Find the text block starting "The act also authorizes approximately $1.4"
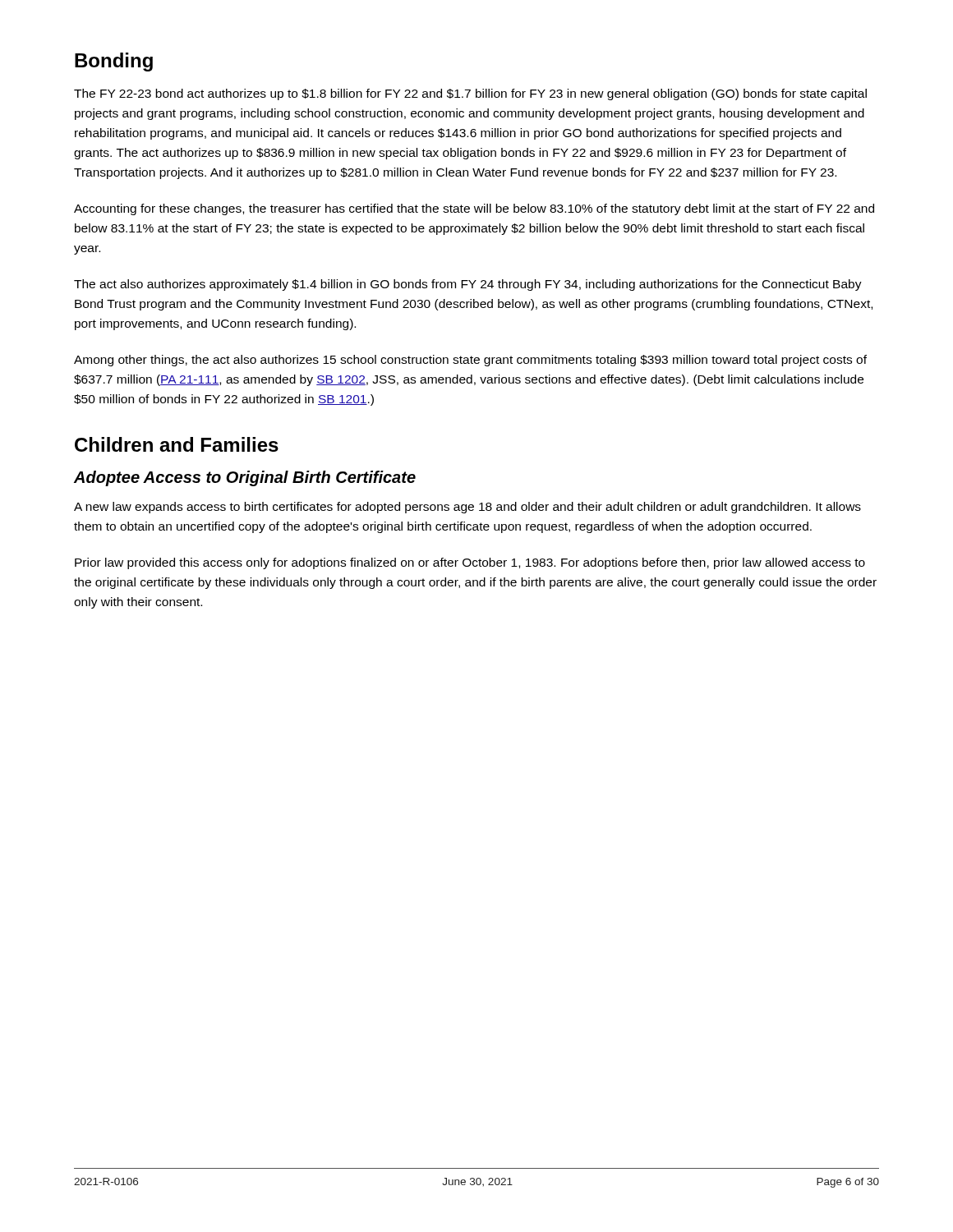 (x=476, y=304)
